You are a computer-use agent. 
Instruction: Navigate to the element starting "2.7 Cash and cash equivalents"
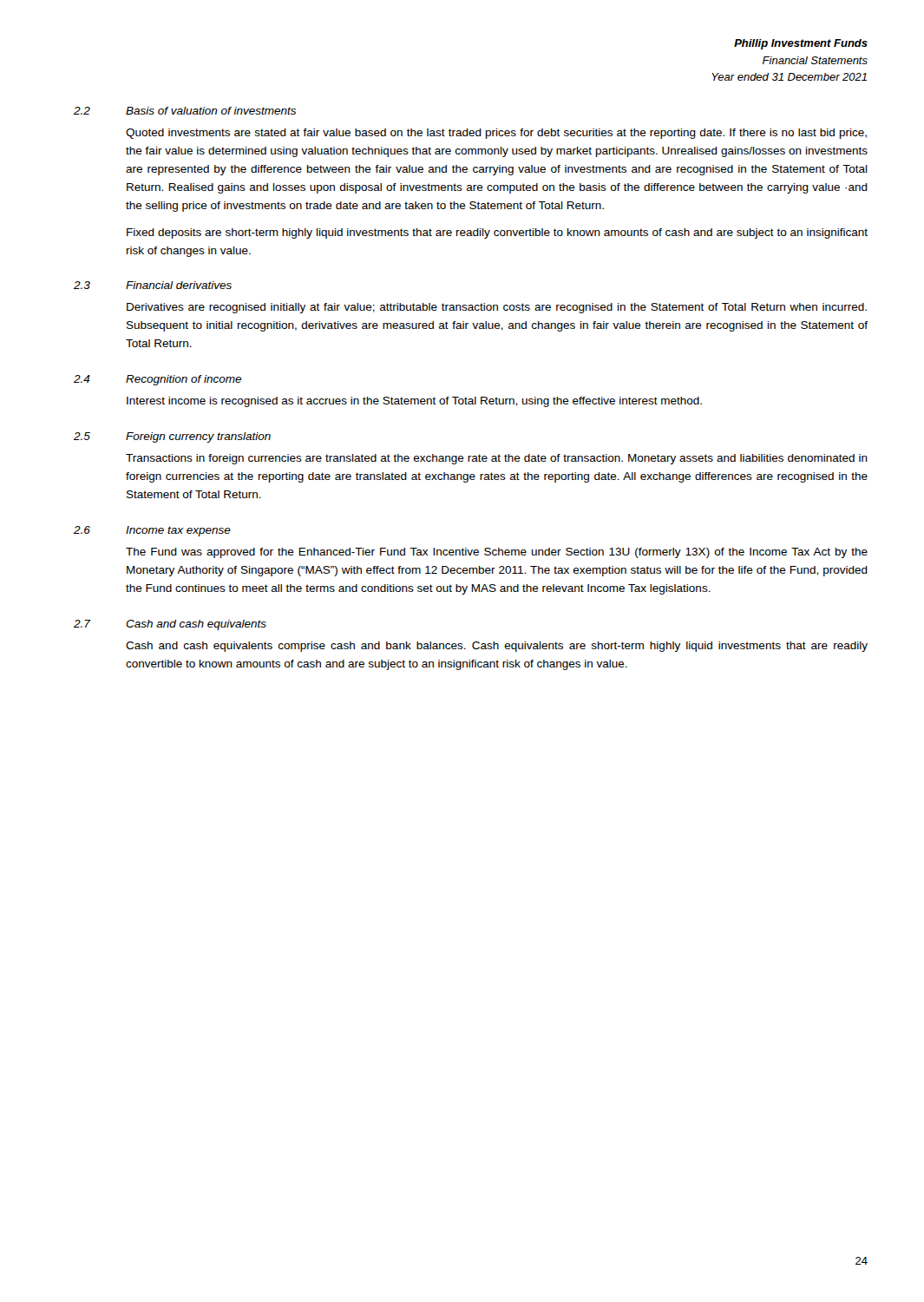click(170, 623)
